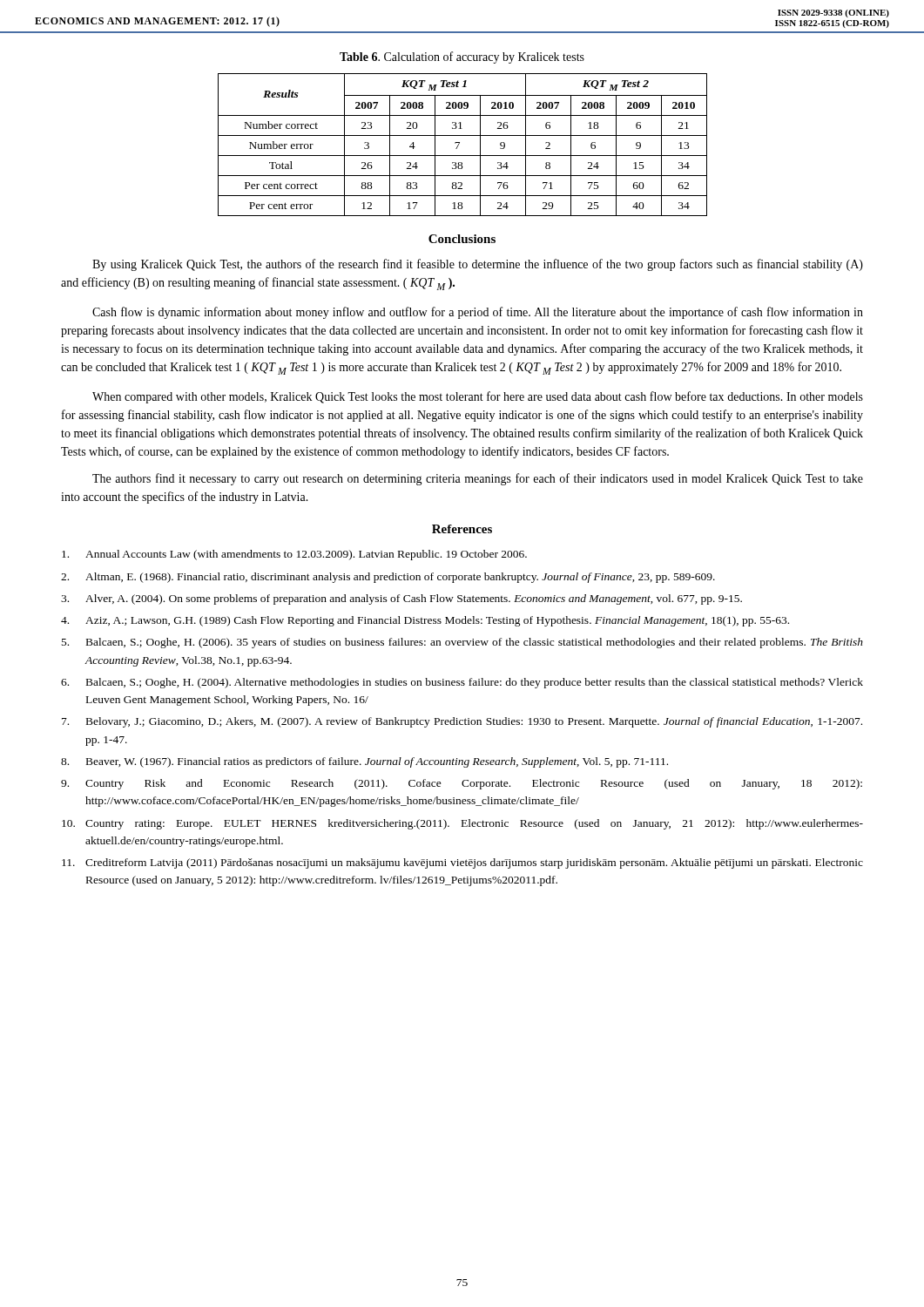Click on the list item that reads "2. Altman, E. (1968). Financial ratio, discriminant analysis"
924x1307 pixels.
[x=462, y=577]
